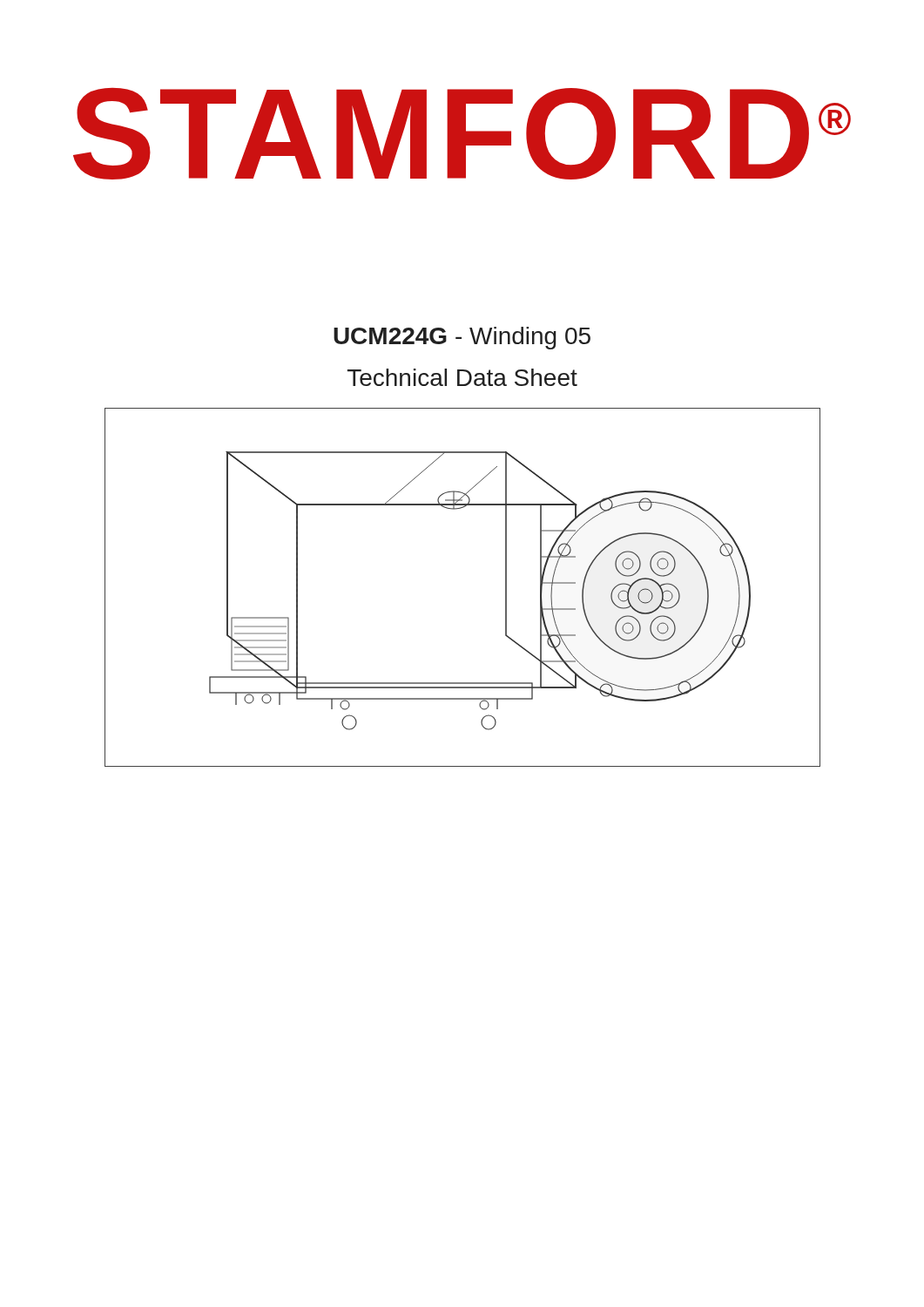Click on the logo

tap(462, 134)
